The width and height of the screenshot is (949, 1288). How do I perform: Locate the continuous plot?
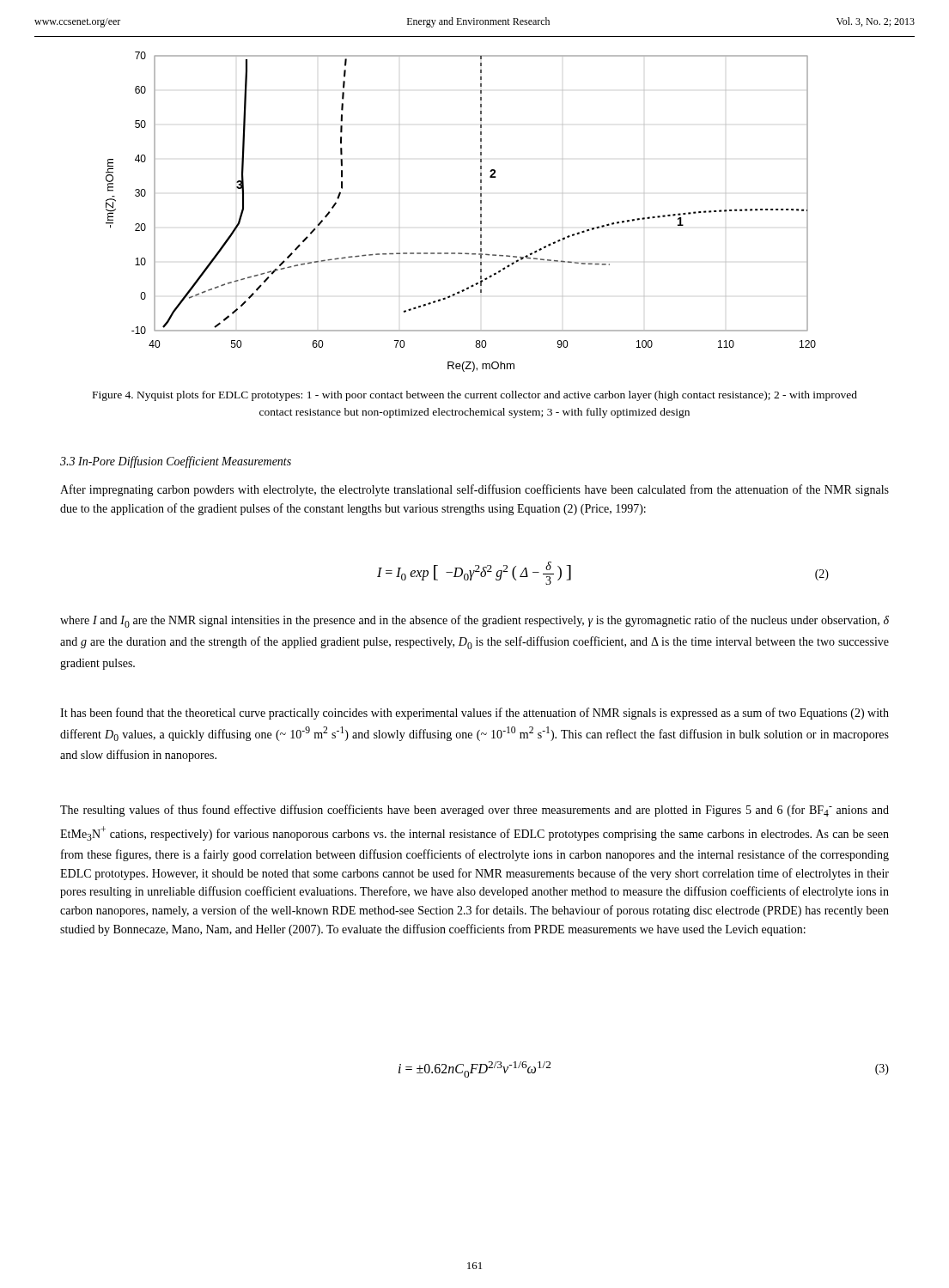click(464, 215)
